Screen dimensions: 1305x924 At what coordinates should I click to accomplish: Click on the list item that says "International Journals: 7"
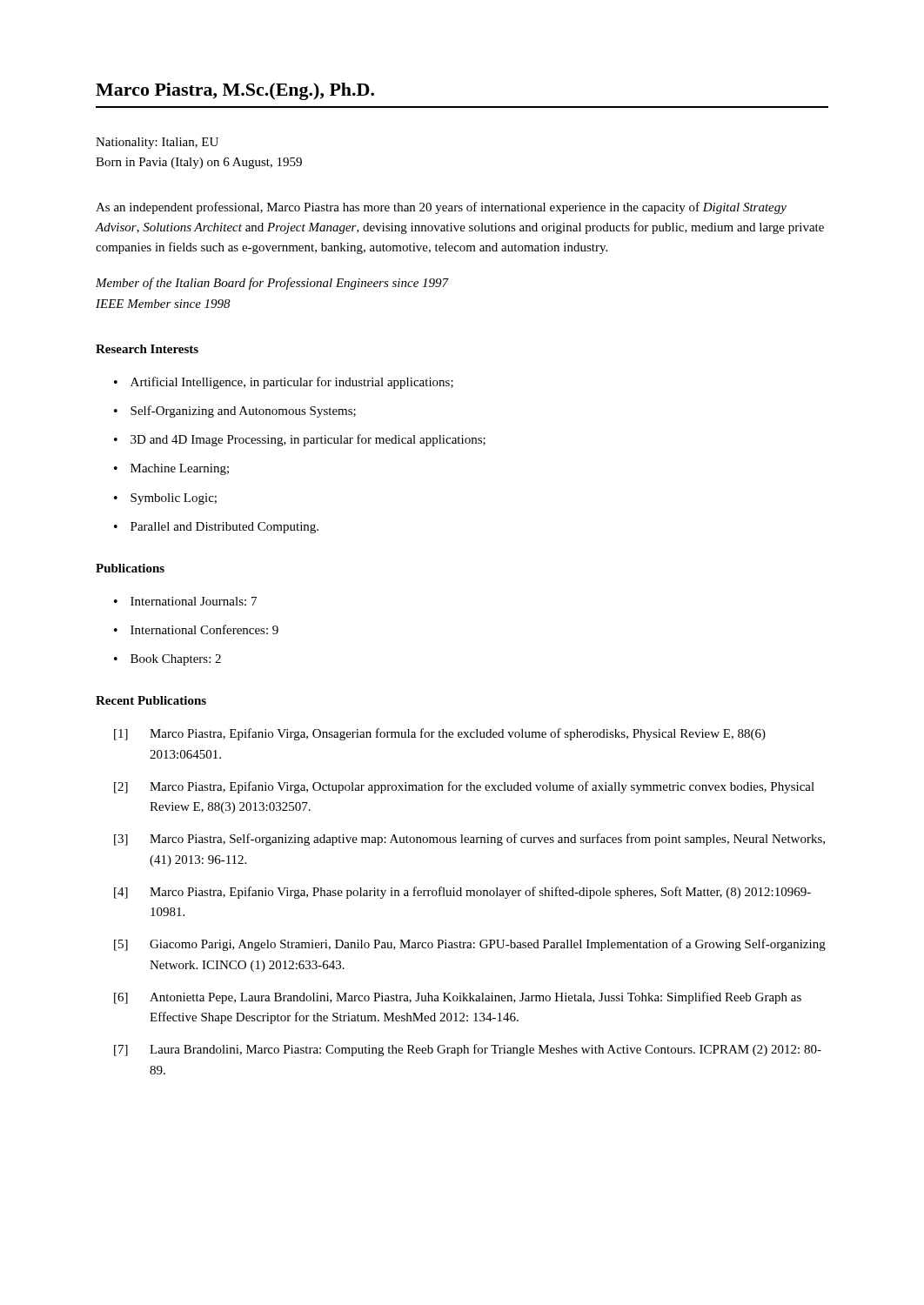coord(194,601)
